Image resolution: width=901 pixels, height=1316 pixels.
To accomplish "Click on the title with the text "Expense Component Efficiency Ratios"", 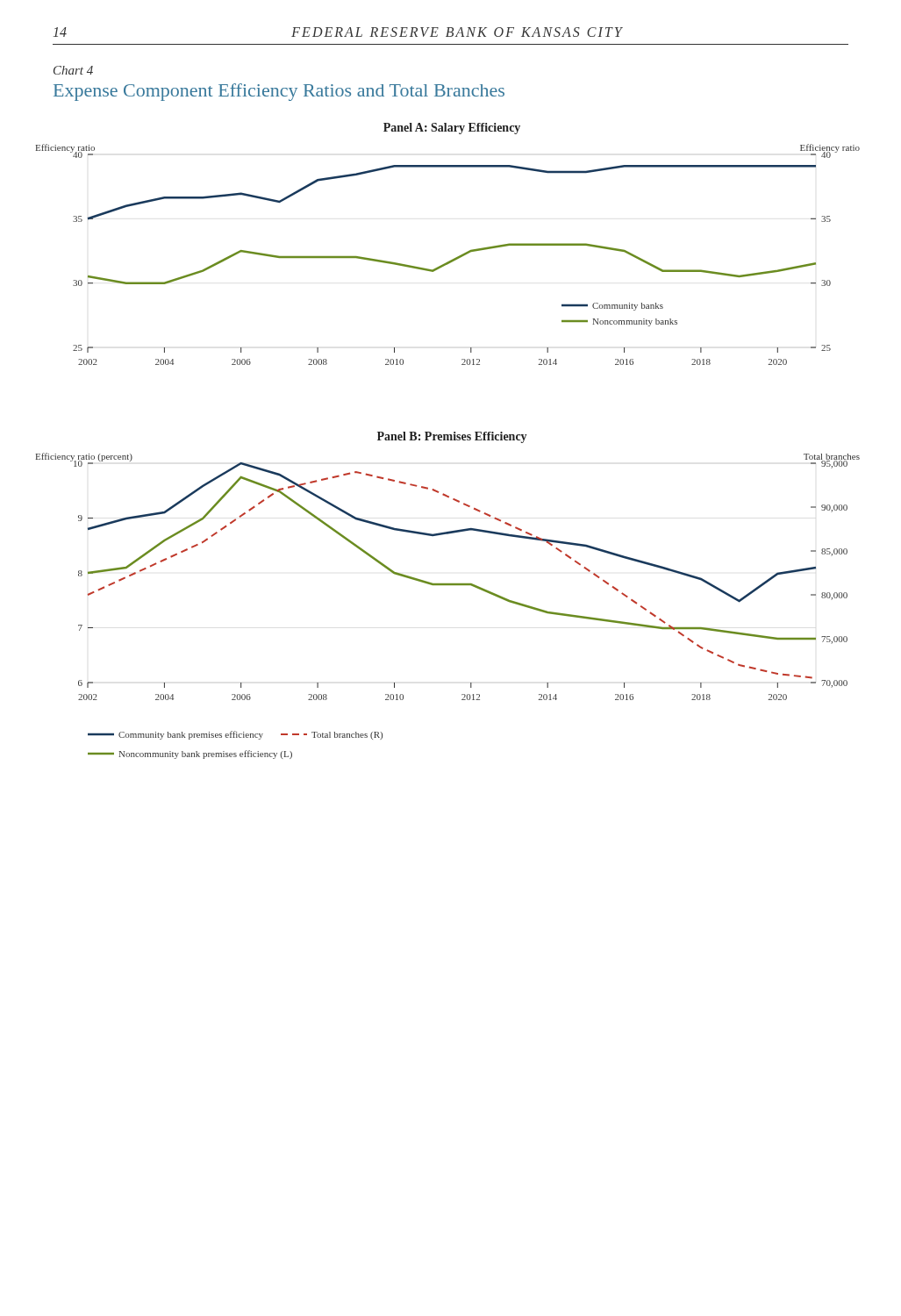I will [x=279, y=90].
